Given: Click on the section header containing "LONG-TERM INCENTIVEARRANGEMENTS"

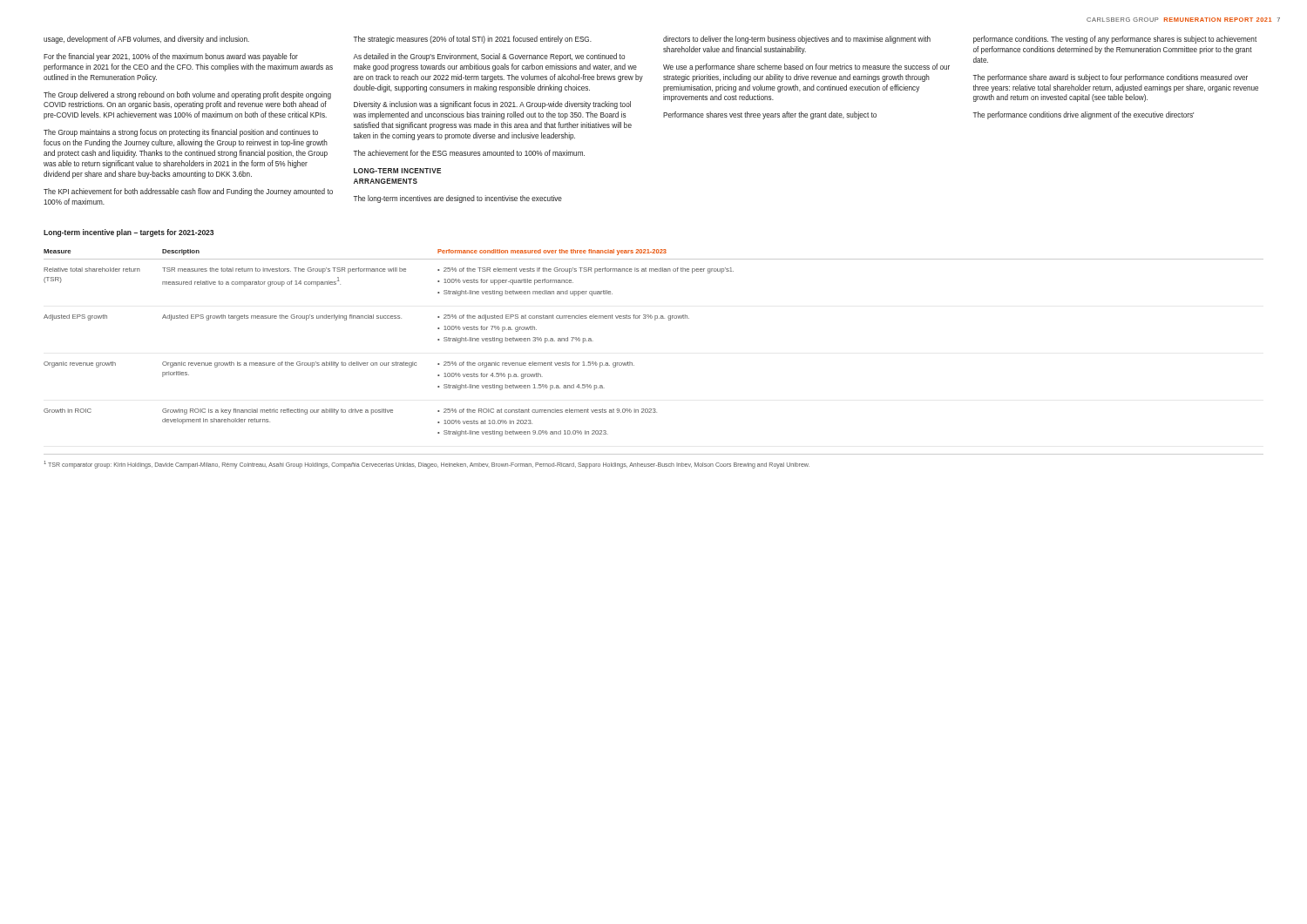Looking at the screenshot, I should pyautogui.click(x=397, y=176).
